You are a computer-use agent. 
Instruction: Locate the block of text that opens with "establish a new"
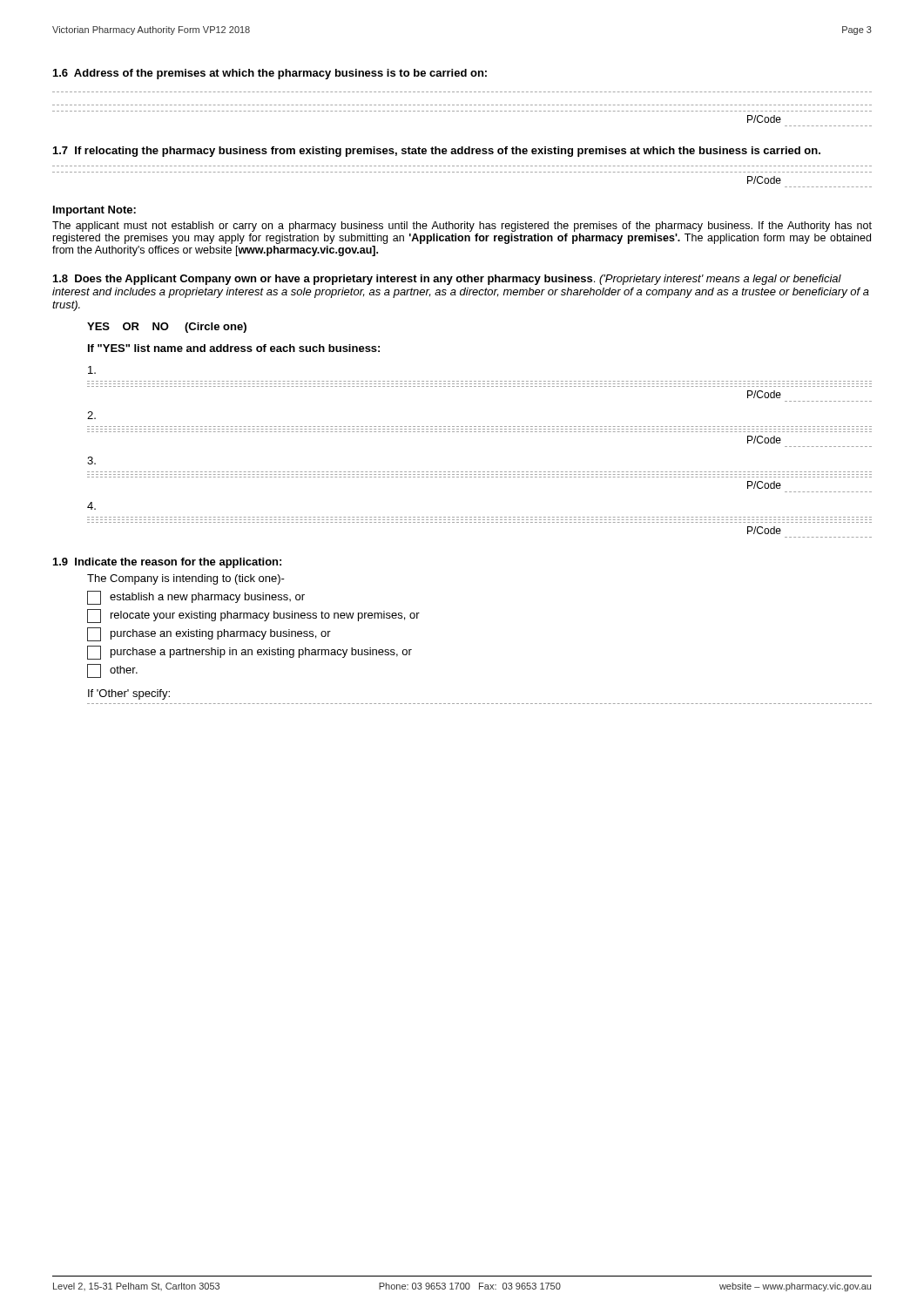point(196,597)
